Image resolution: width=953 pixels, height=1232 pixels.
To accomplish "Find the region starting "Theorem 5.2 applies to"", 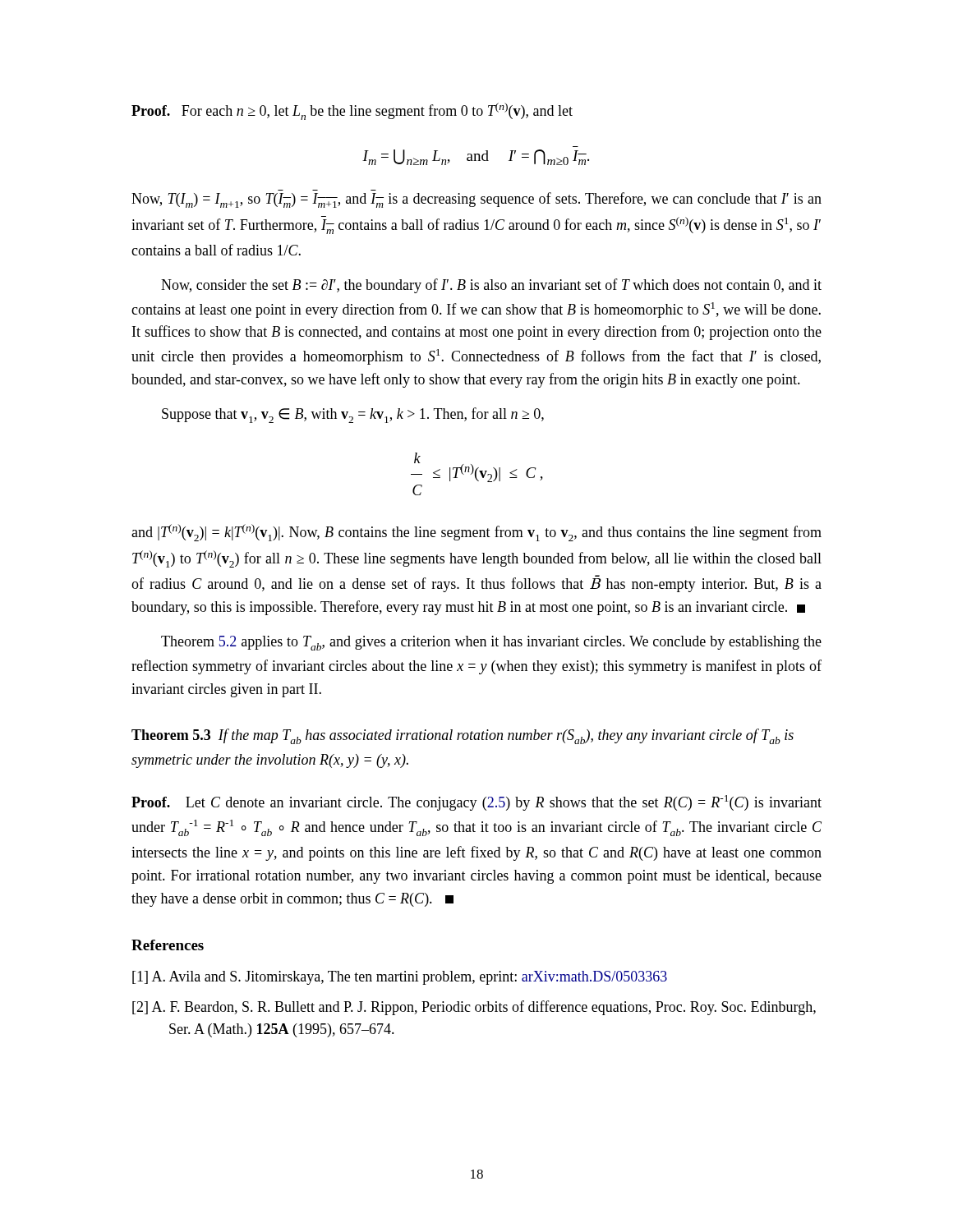I will (x=476, y=666).
